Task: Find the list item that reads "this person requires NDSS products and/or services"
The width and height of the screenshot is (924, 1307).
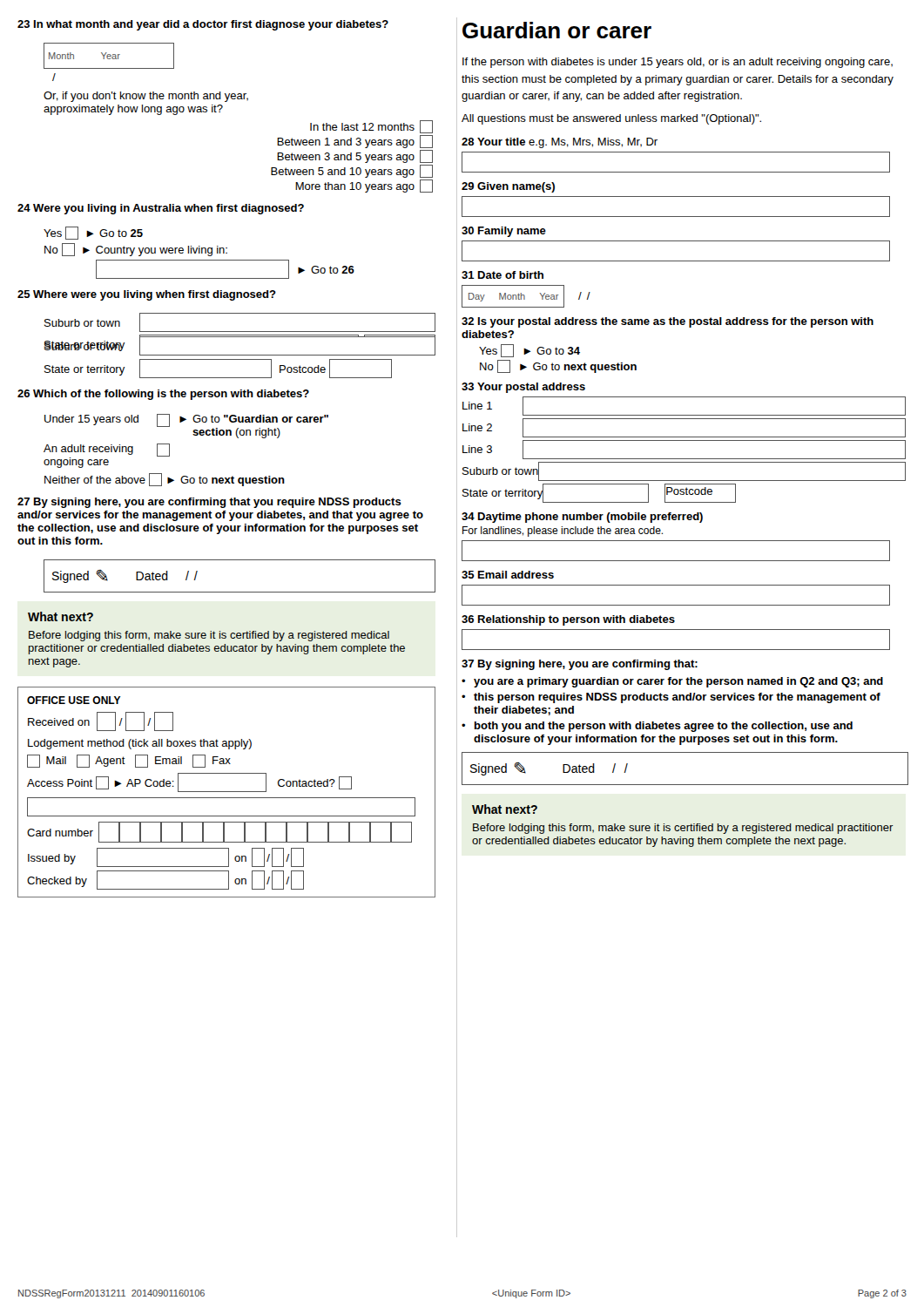Action: point(677,703)
